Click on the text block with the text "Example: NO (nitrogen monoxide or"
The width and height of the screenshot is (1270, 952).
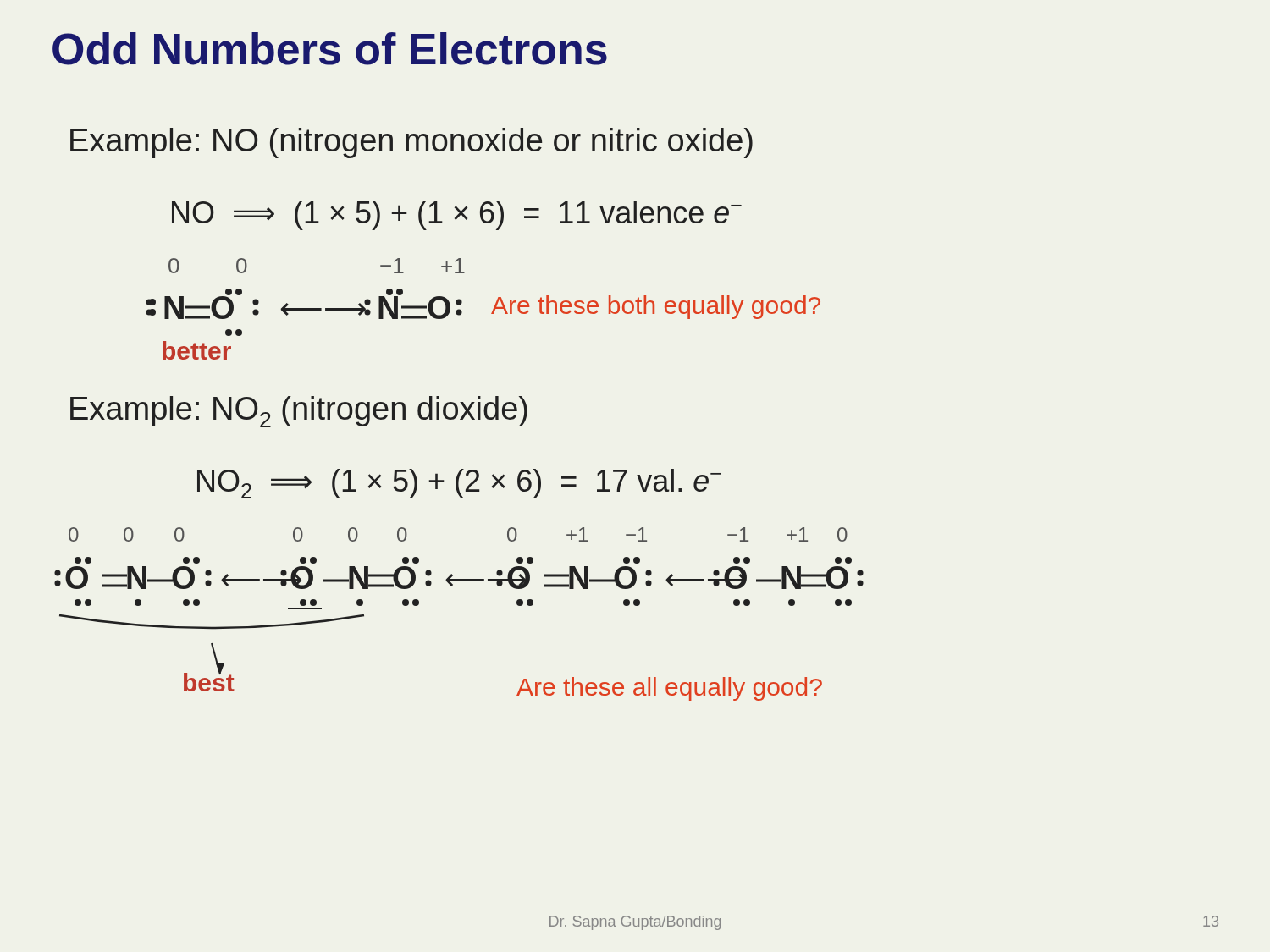pos(411,140)
